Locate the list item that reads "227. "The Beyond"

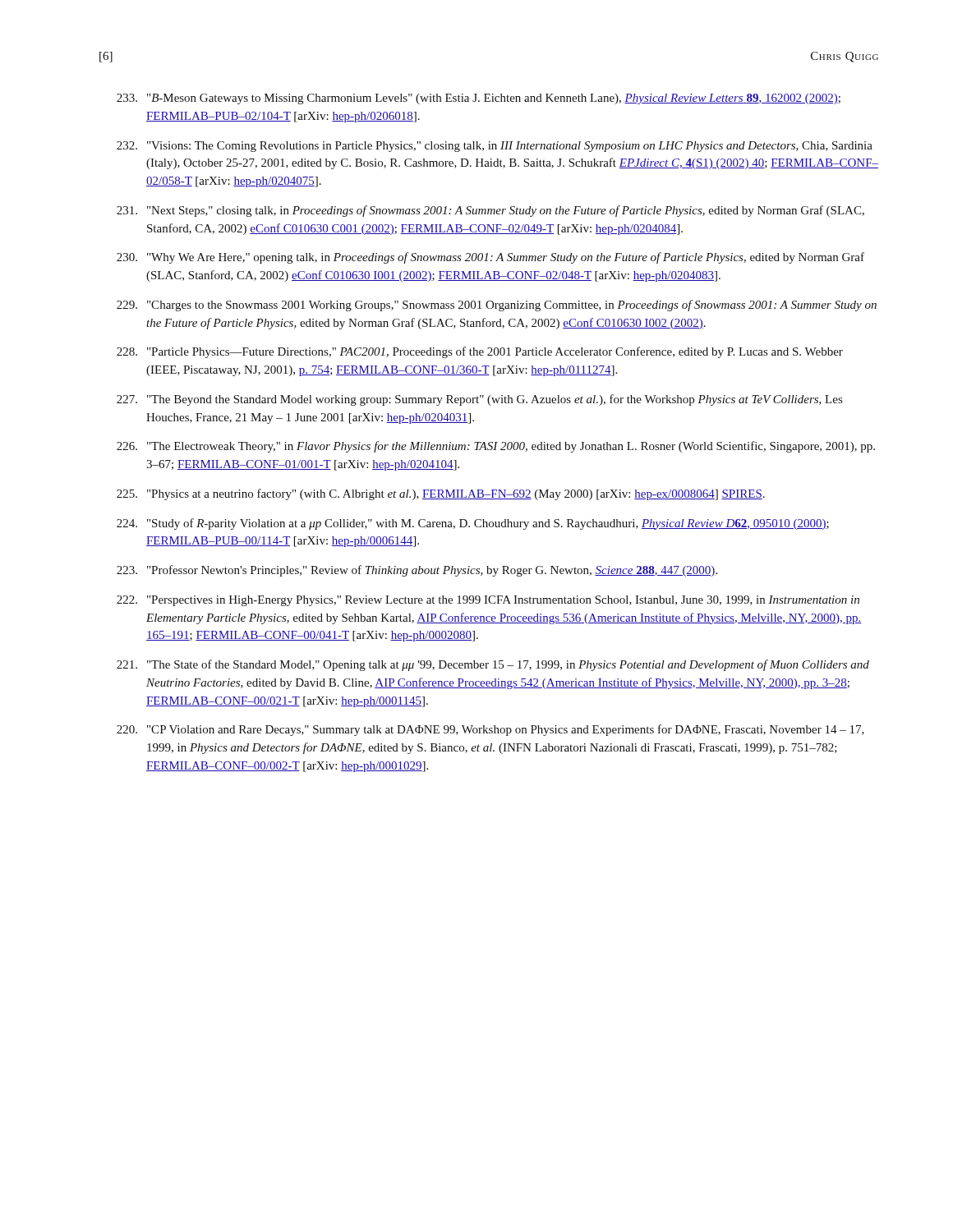489,409
